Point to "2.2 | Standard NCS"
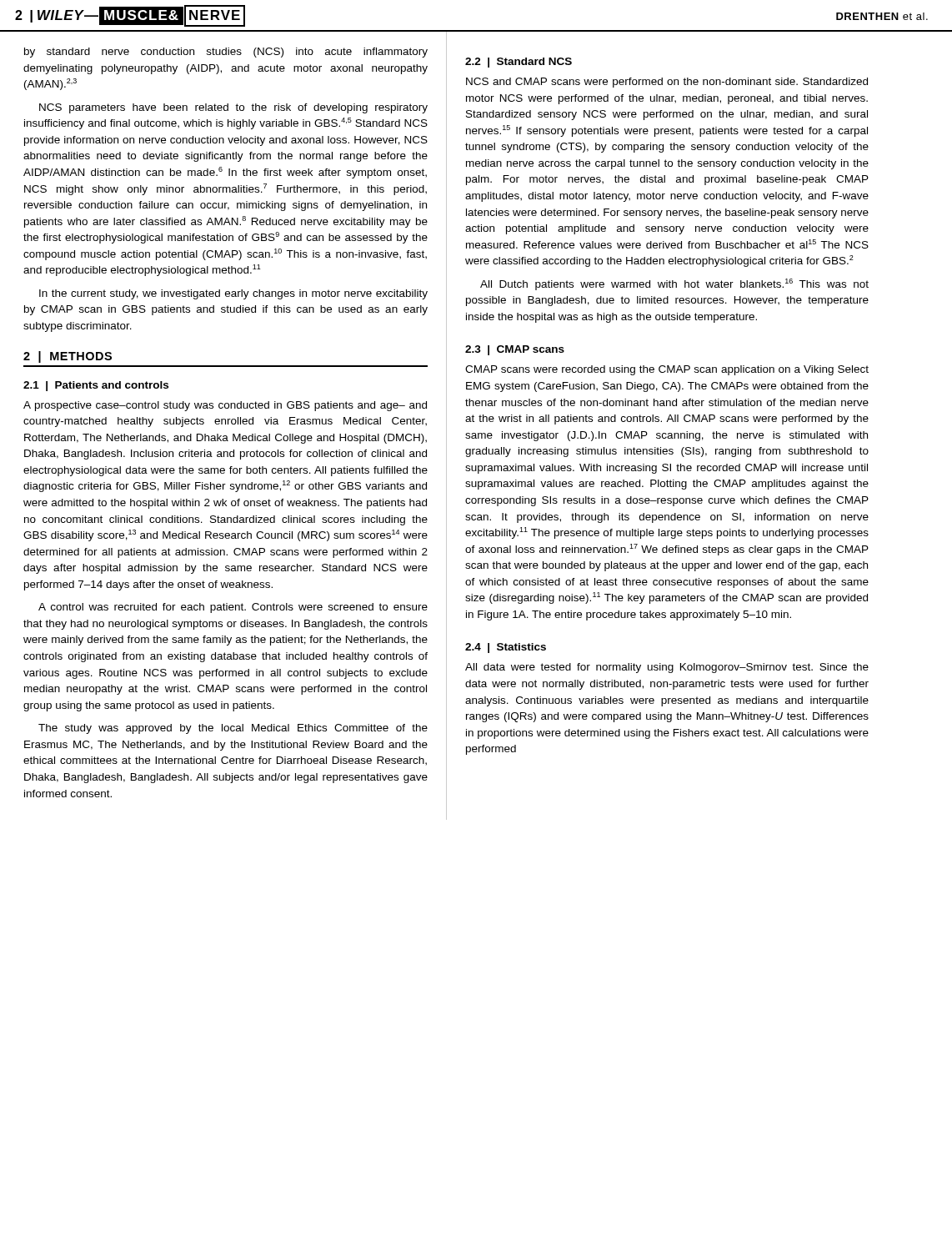Viewport: 952px width, 1251px height. 519,61
